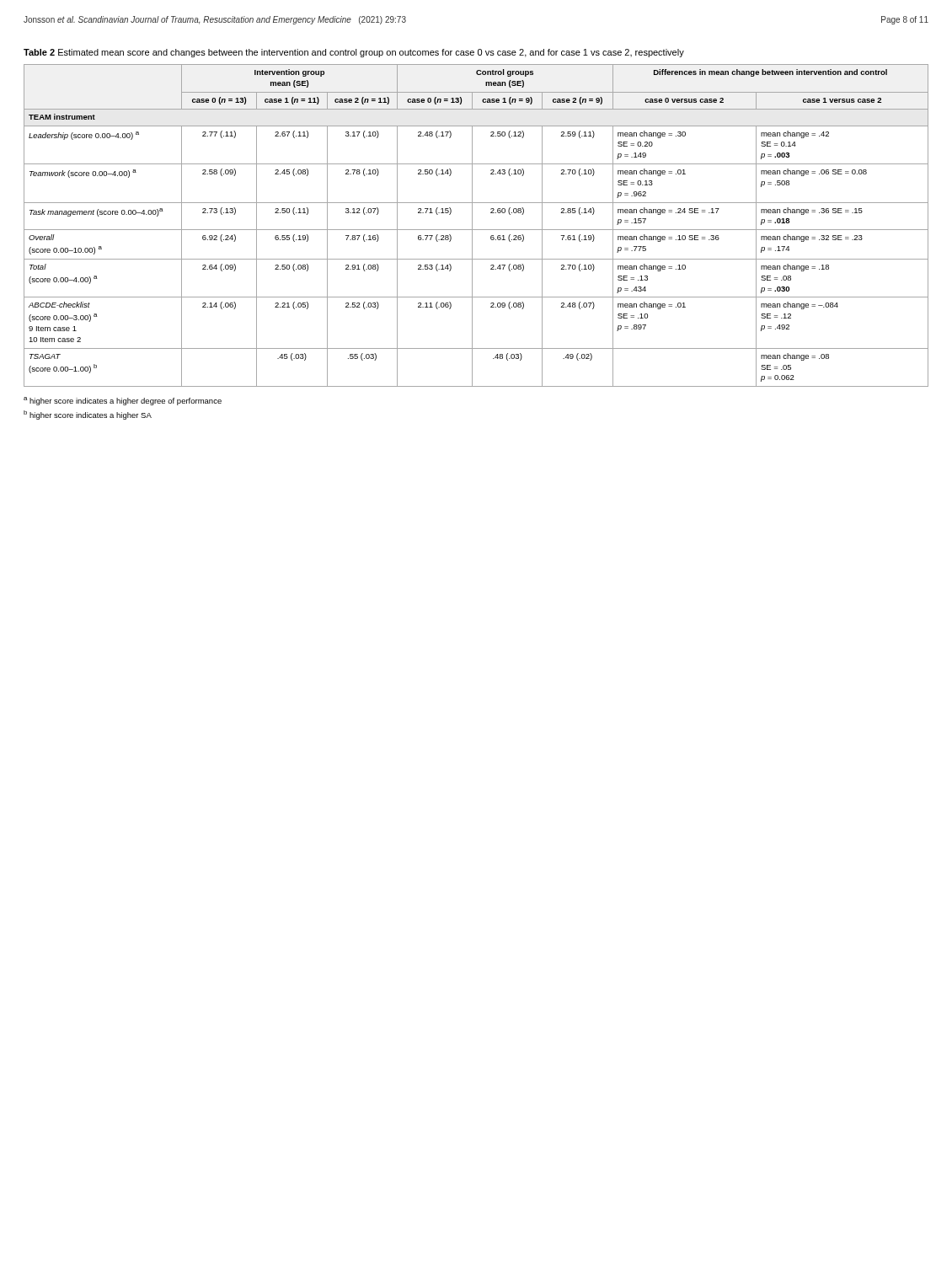952x1264 pixels.
Task: Point to the passage starting "a higher score indicates a higher degree of"
Action: click(123, 407)
